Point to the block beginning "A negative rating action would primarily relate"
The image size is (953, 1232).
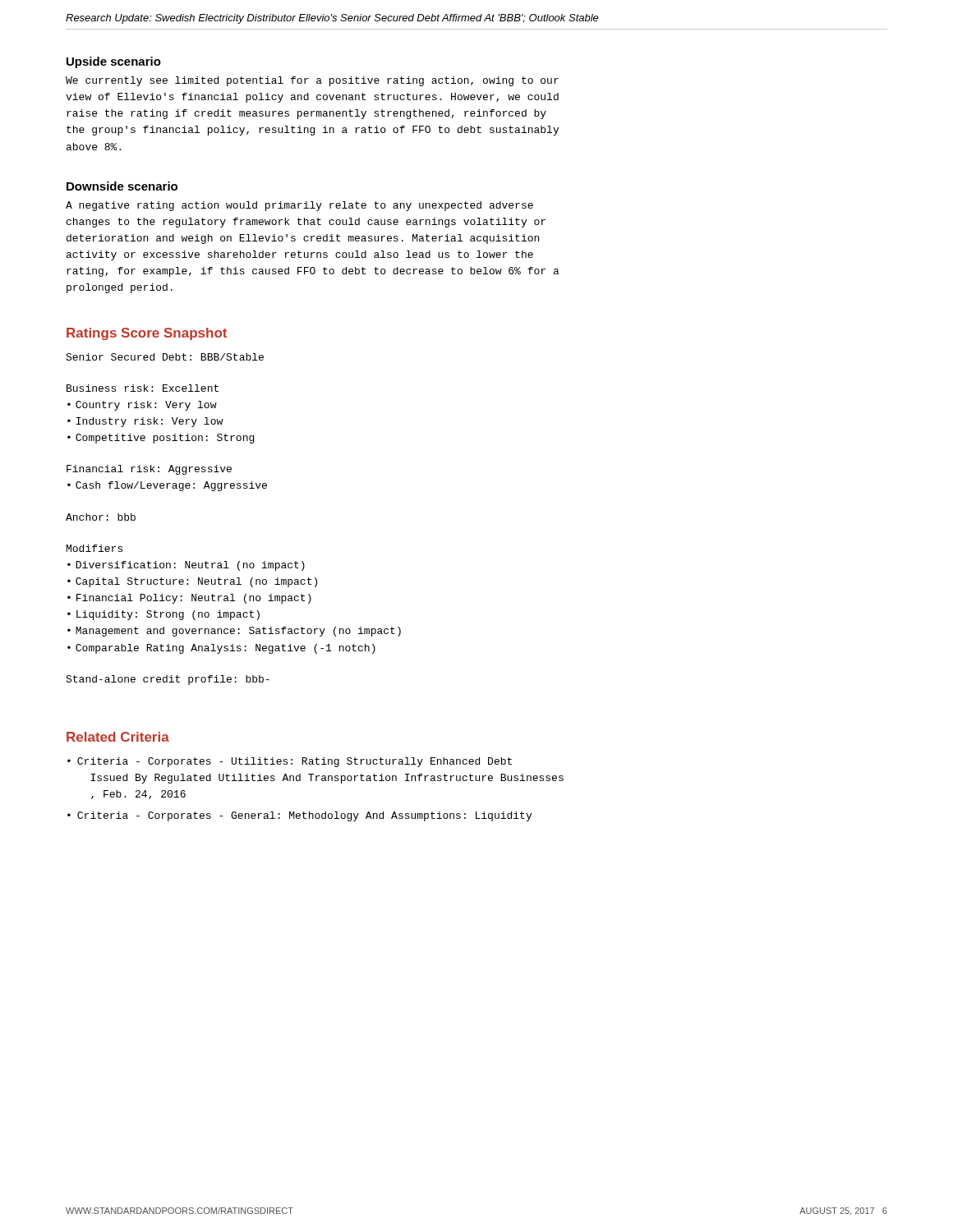pos(312,247)
